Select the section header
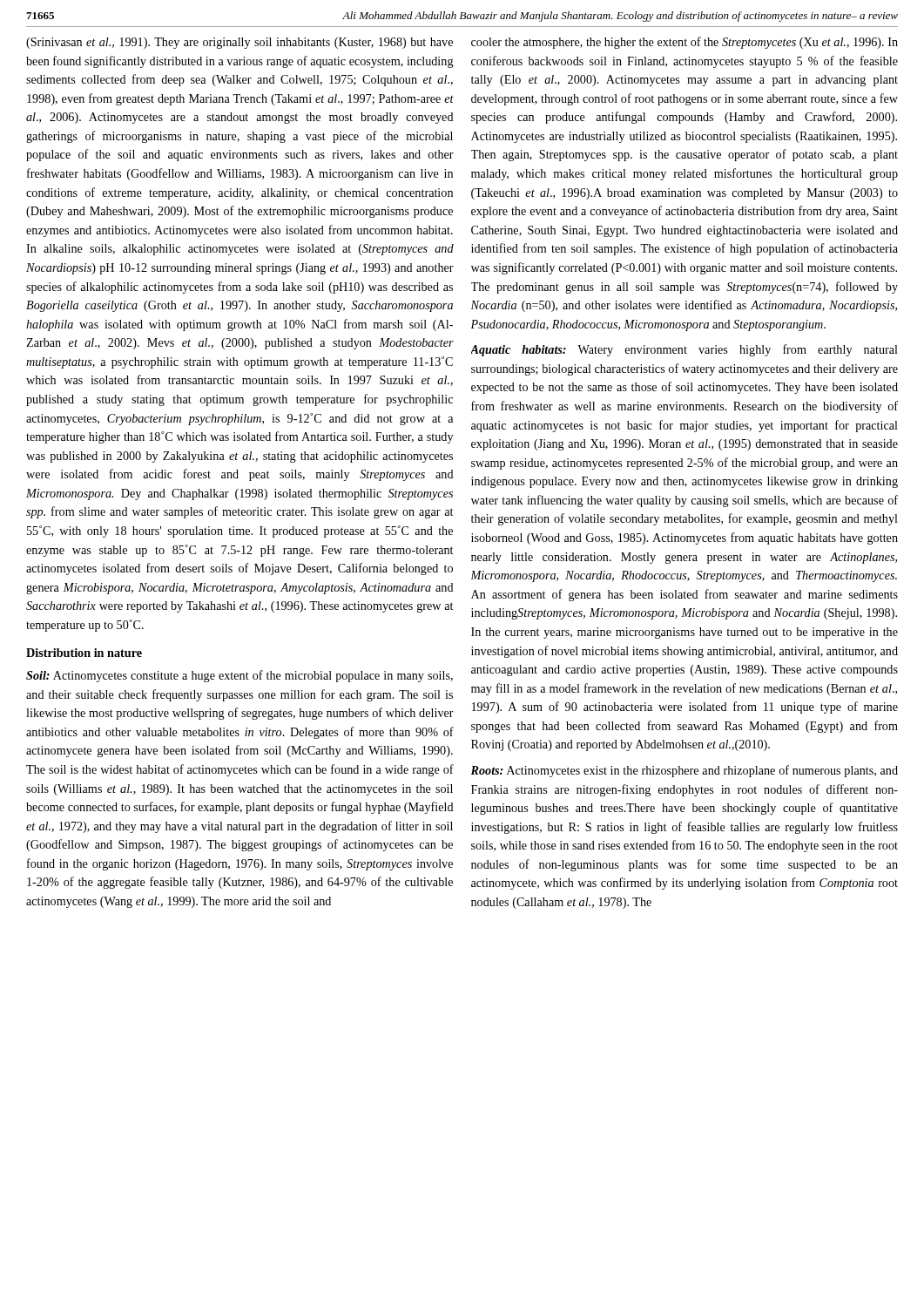 pyautogui.click(x=84, y=652)
